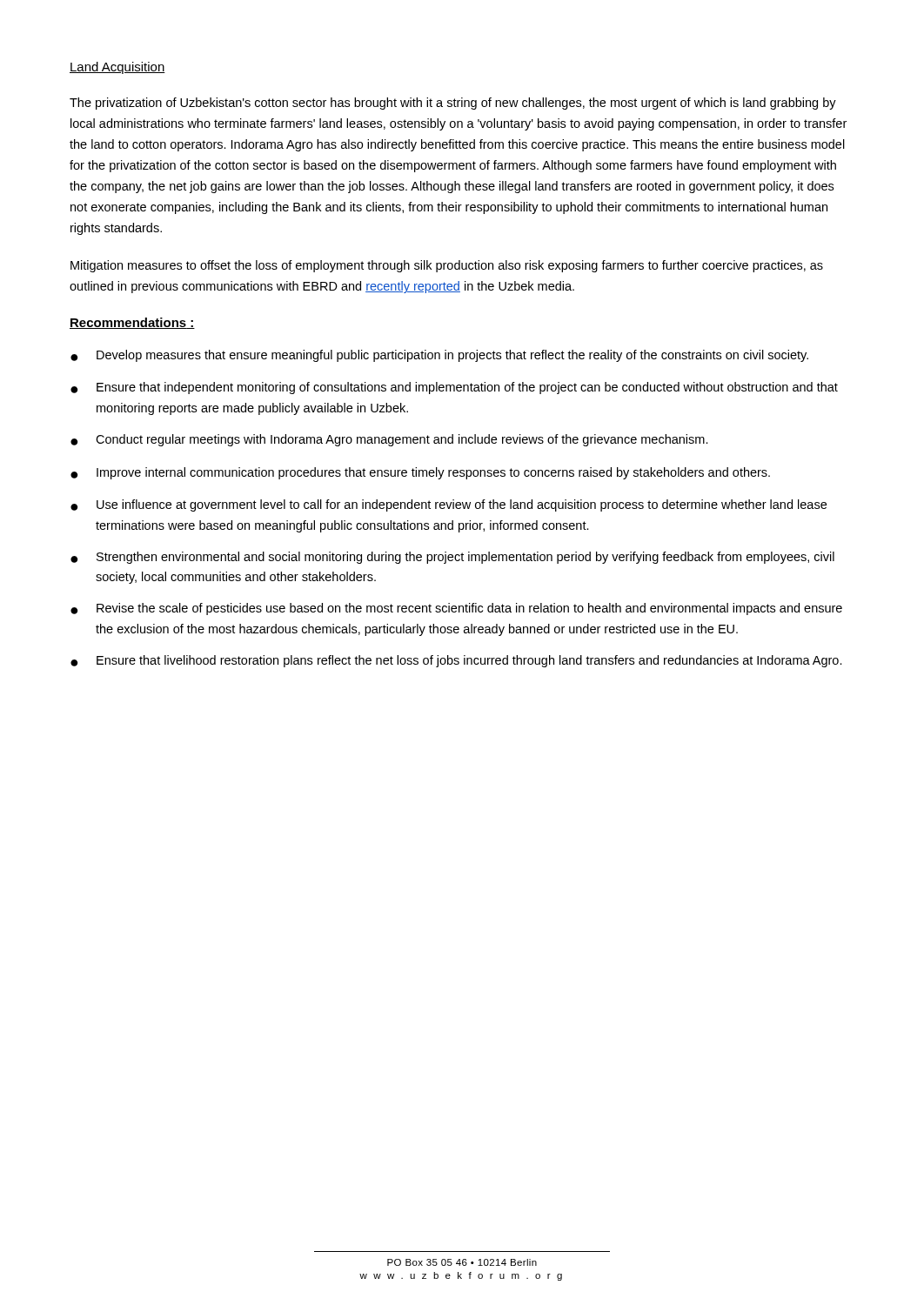The height and width of the screenshot is (1305, 924).
Task: Point to the block starting "● Improve internal communication procedures that ensure"
Action: [462, 473]
